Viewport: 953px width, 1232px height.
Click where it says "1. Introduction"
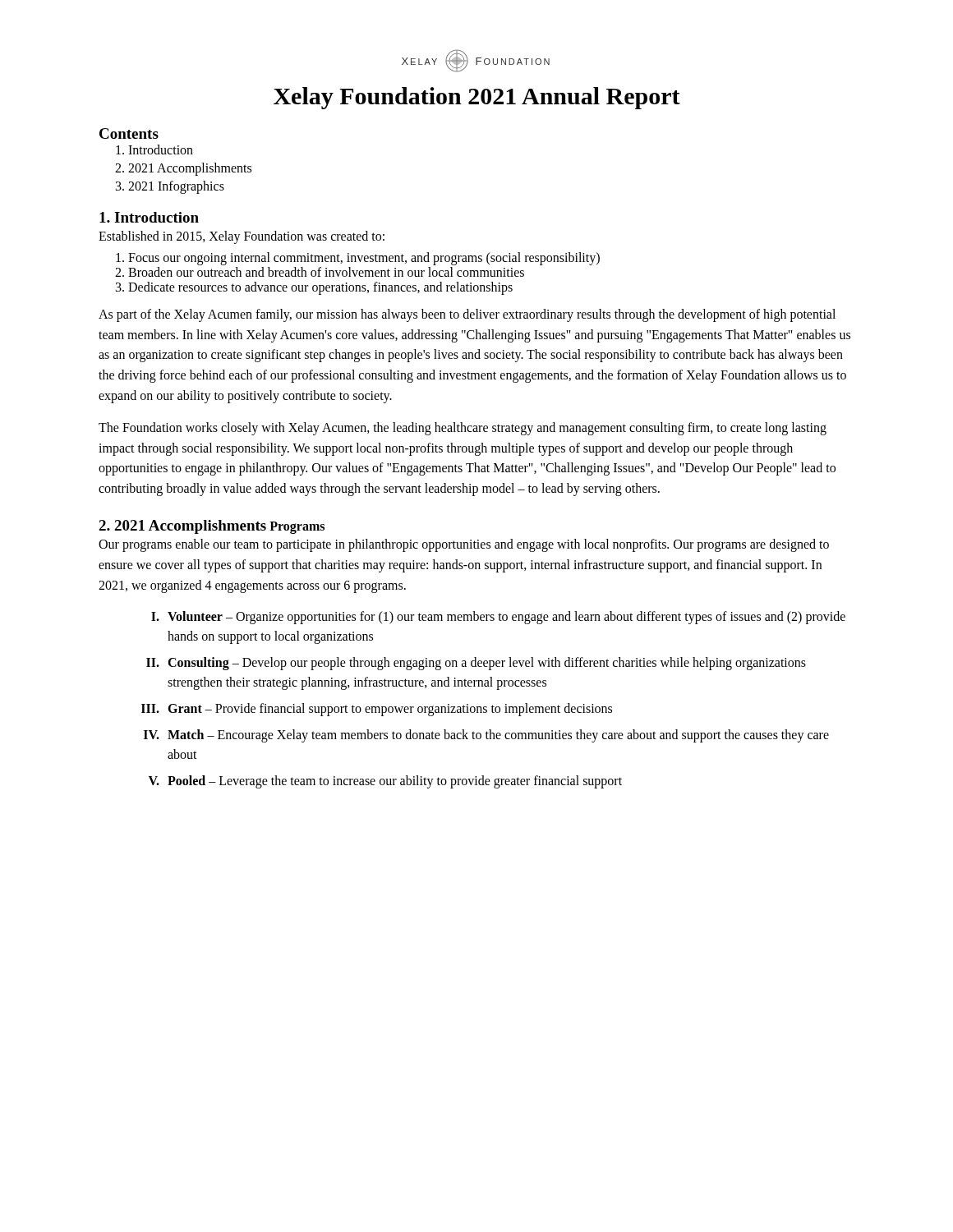tap(149, 217)
